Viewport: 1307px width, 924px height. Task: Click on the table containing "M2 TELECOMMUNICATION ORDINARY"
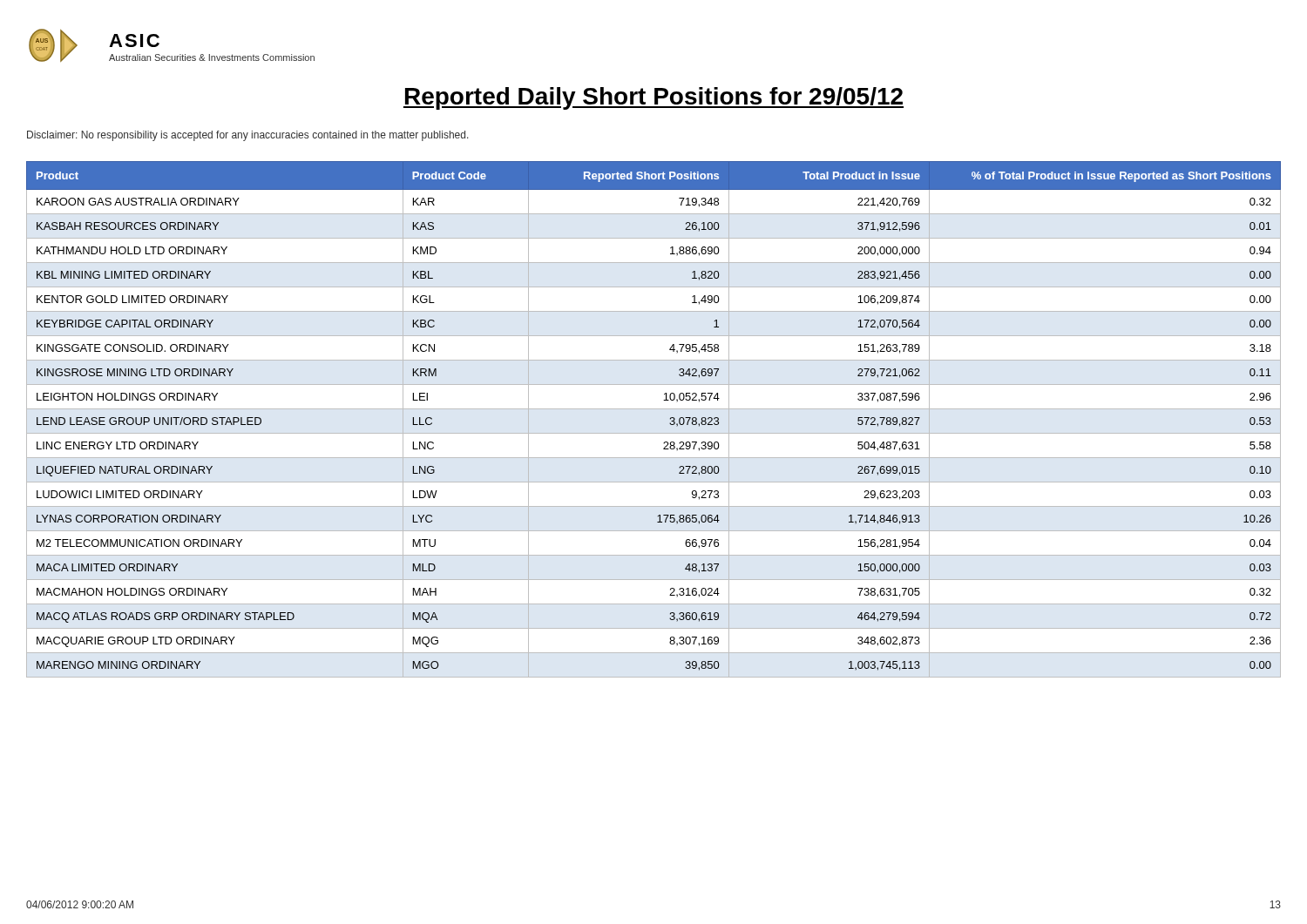tap(654, 419)
